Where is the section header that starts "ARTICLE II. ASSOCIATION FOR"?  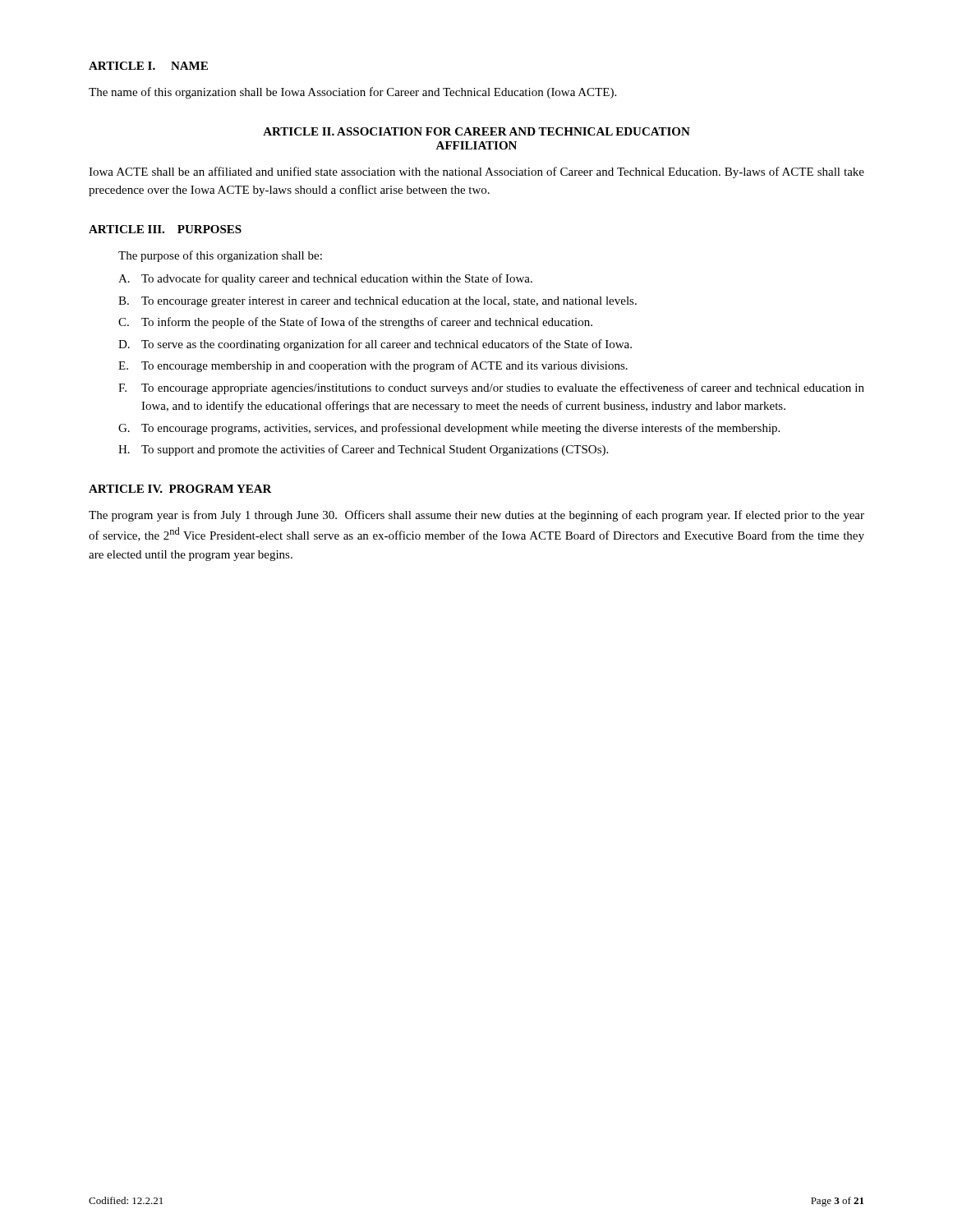(476, 138)
